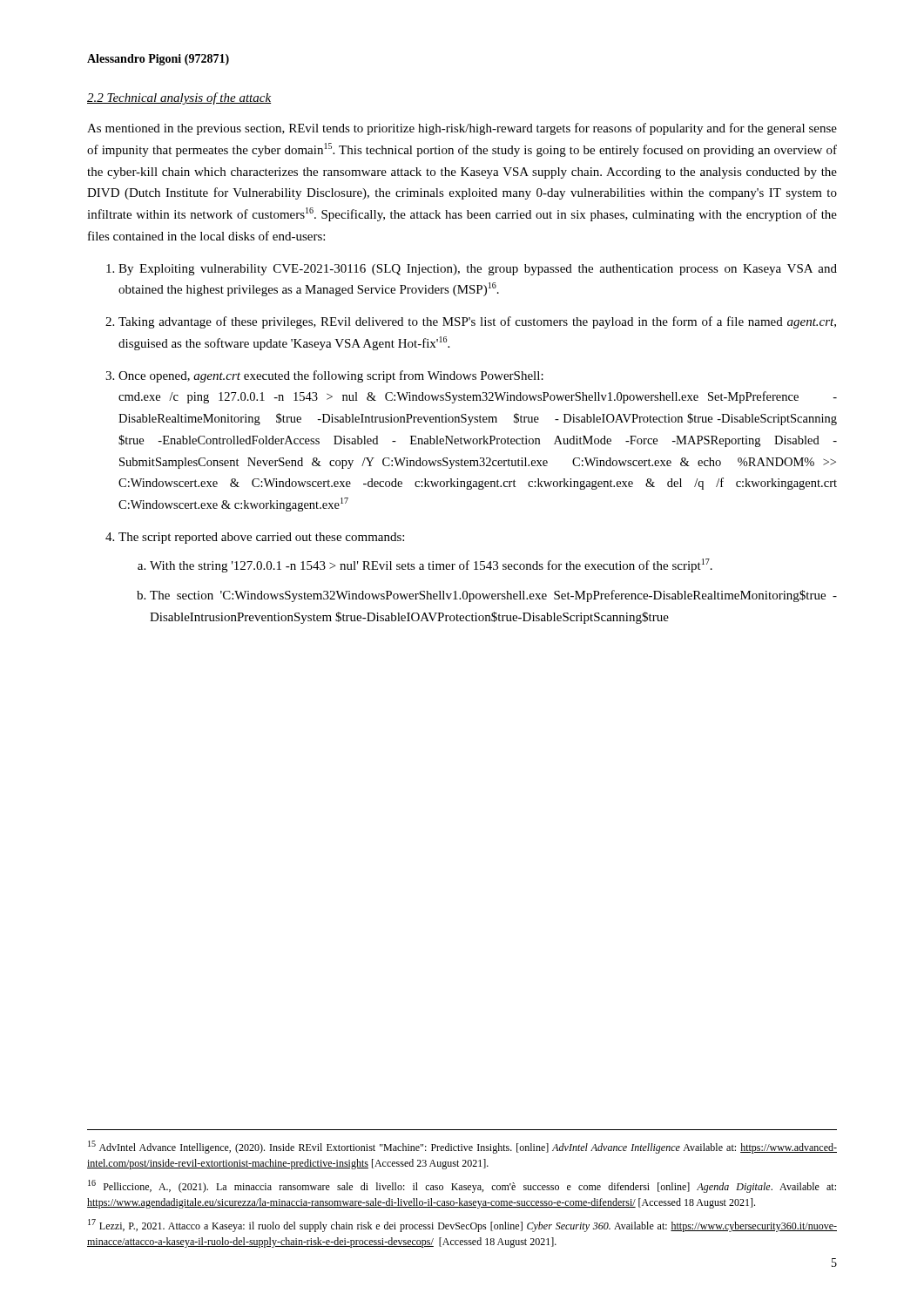Select the text starting "By Exploiting vulnerability CVE-2021-30116 (SLQ"
Viewport: 924px width, 1307px height.
tap(478, 279)
